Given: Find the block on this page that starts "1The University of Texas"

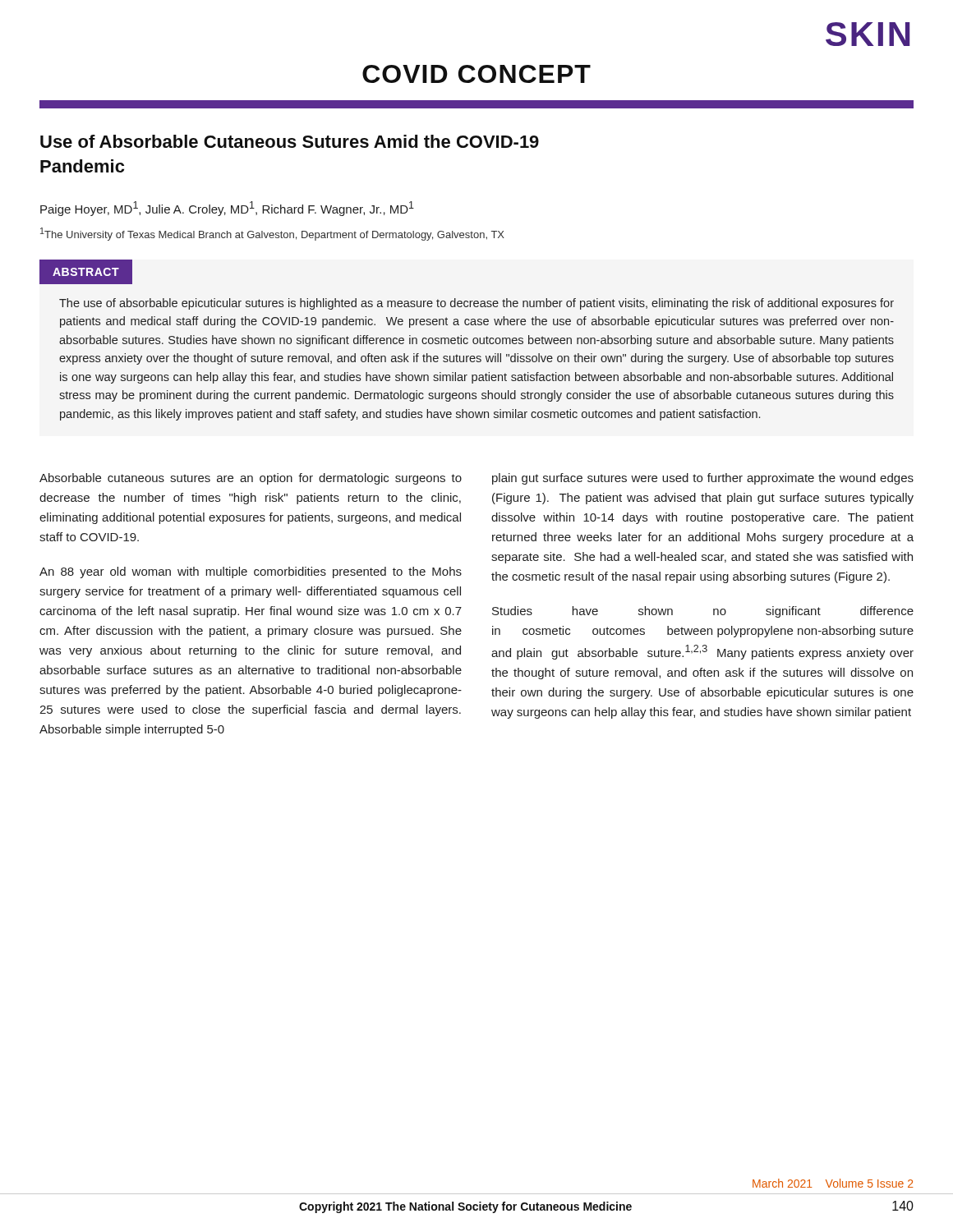Looking at the screenshot, I should pyautogui.click(x=272, y=233).
